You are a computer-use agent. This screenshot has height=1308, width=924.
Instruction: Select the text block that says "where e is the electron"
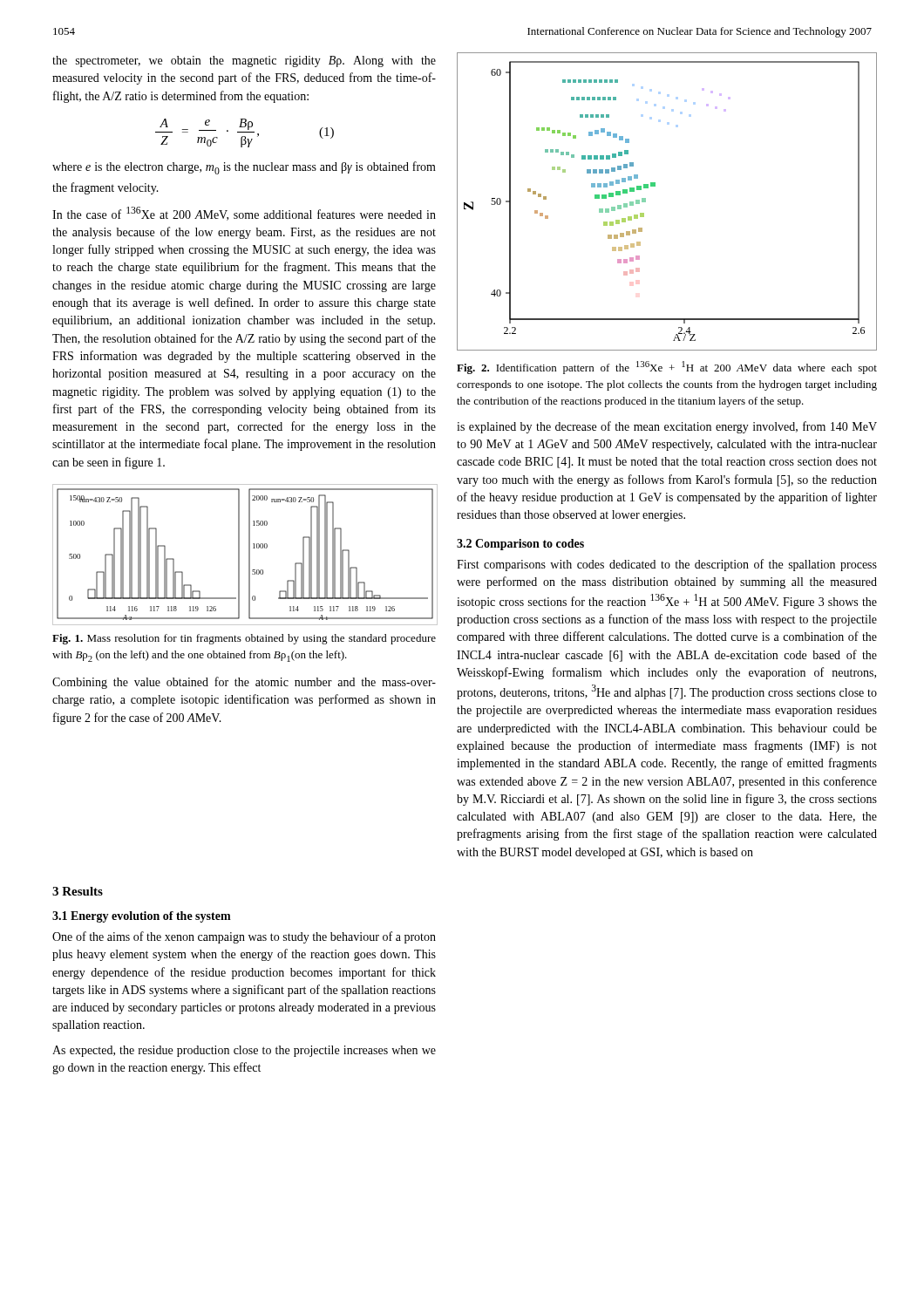(x=244, y=315)
